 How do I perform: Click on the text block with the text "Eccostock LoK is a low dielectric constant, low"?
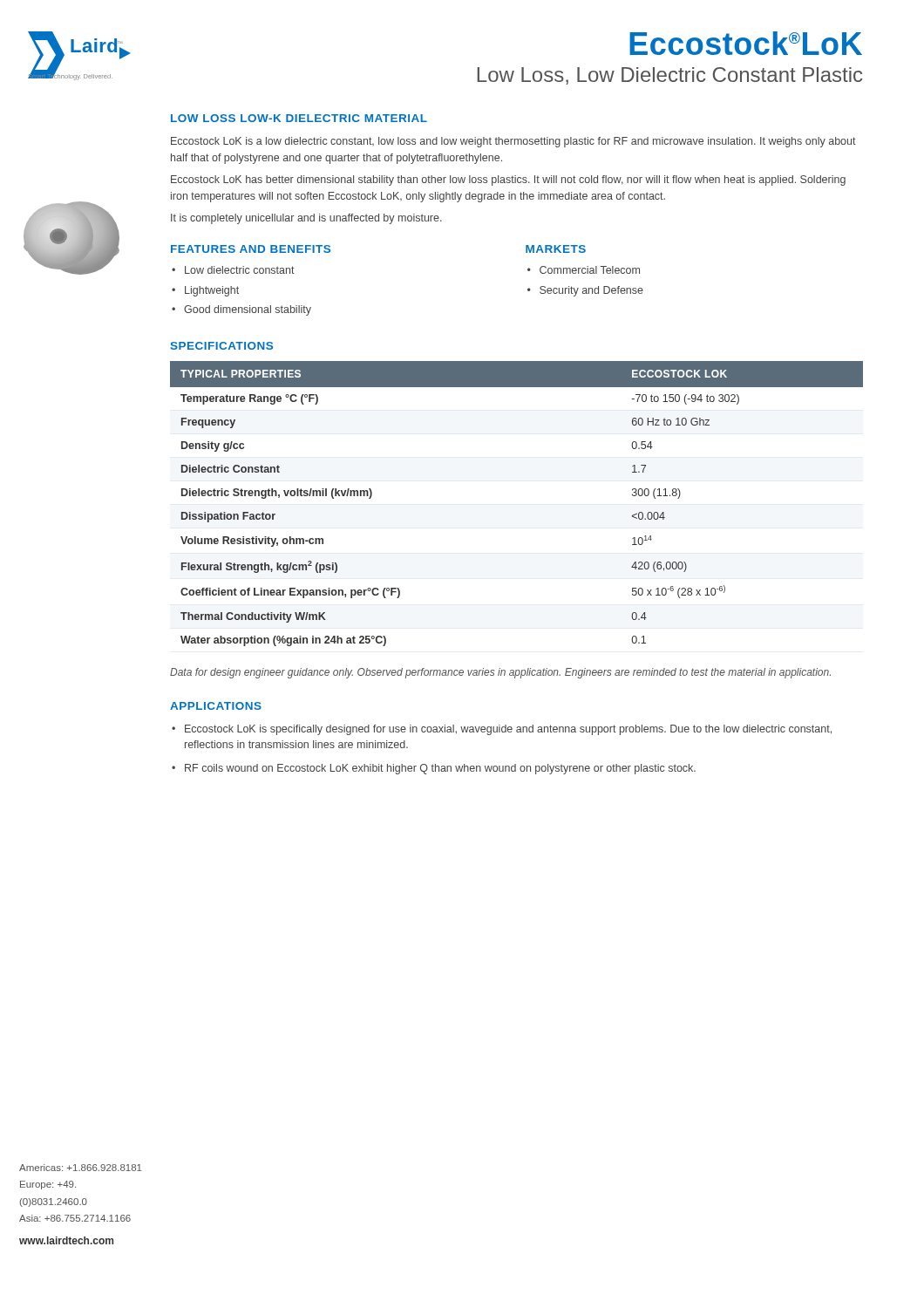point(513,150)
